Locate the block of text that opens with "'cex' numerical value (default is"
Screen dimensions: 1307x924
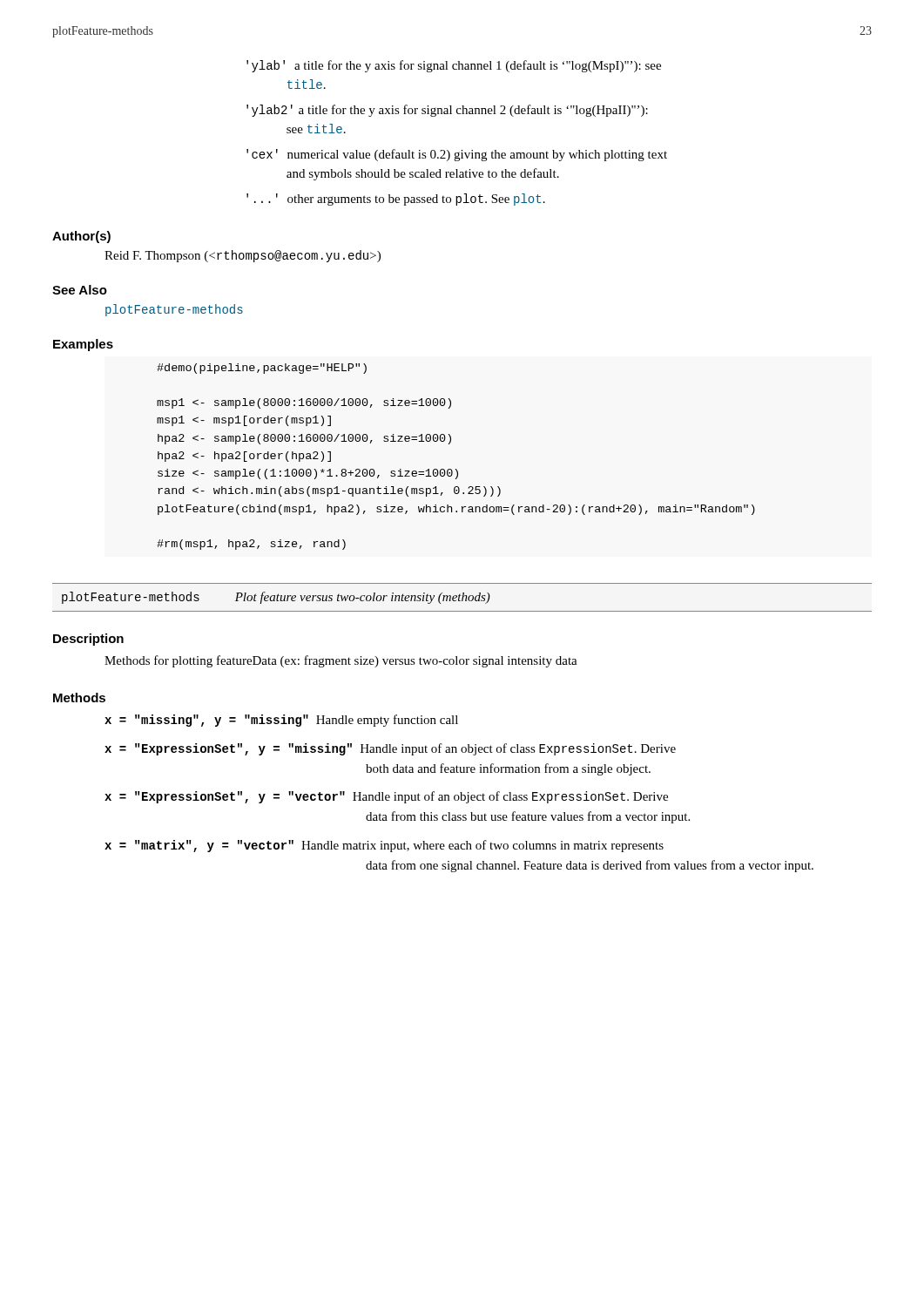[x=558, y=164]
